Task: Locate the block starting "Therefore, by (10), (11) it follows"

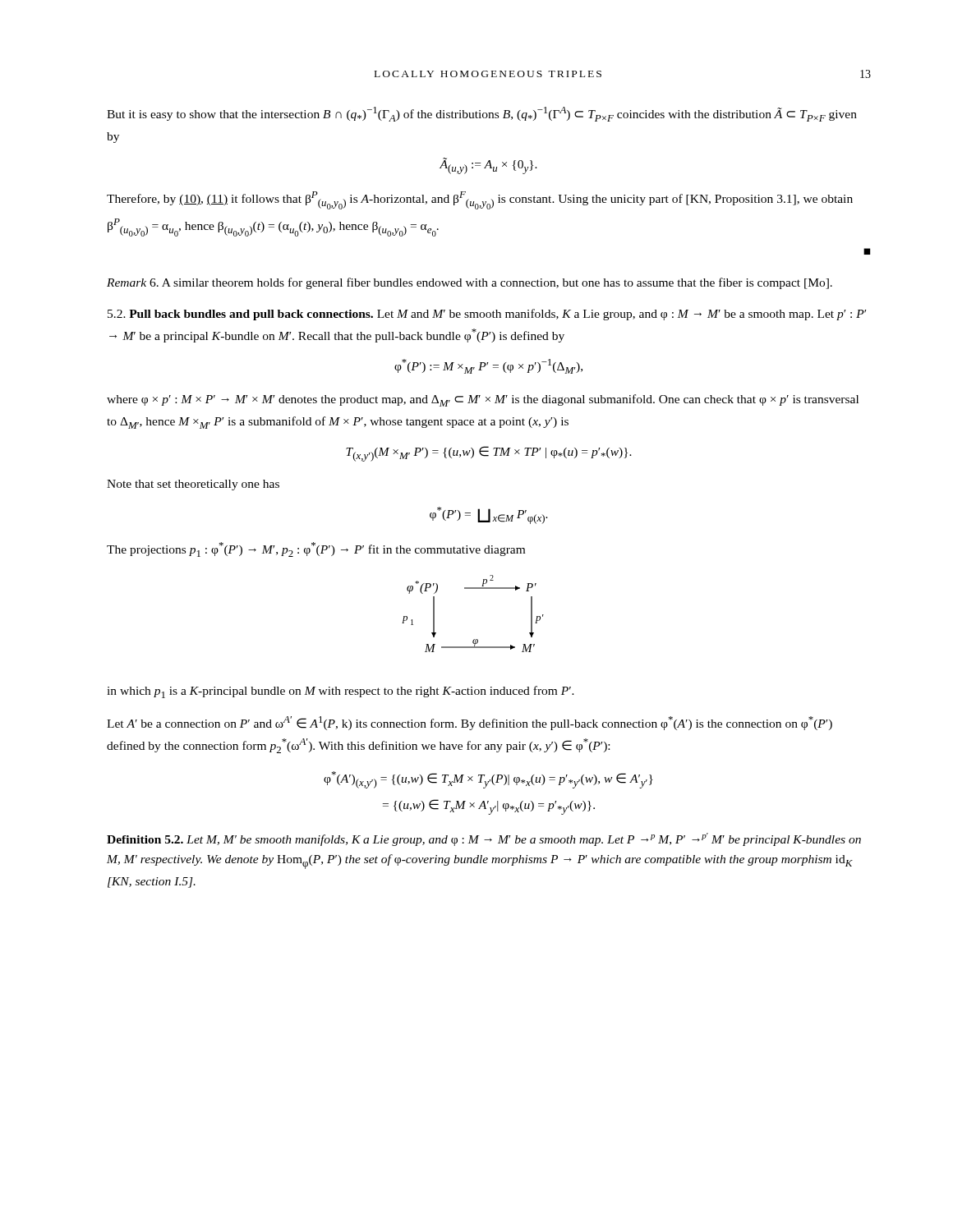Action: [x=489, y=213]
